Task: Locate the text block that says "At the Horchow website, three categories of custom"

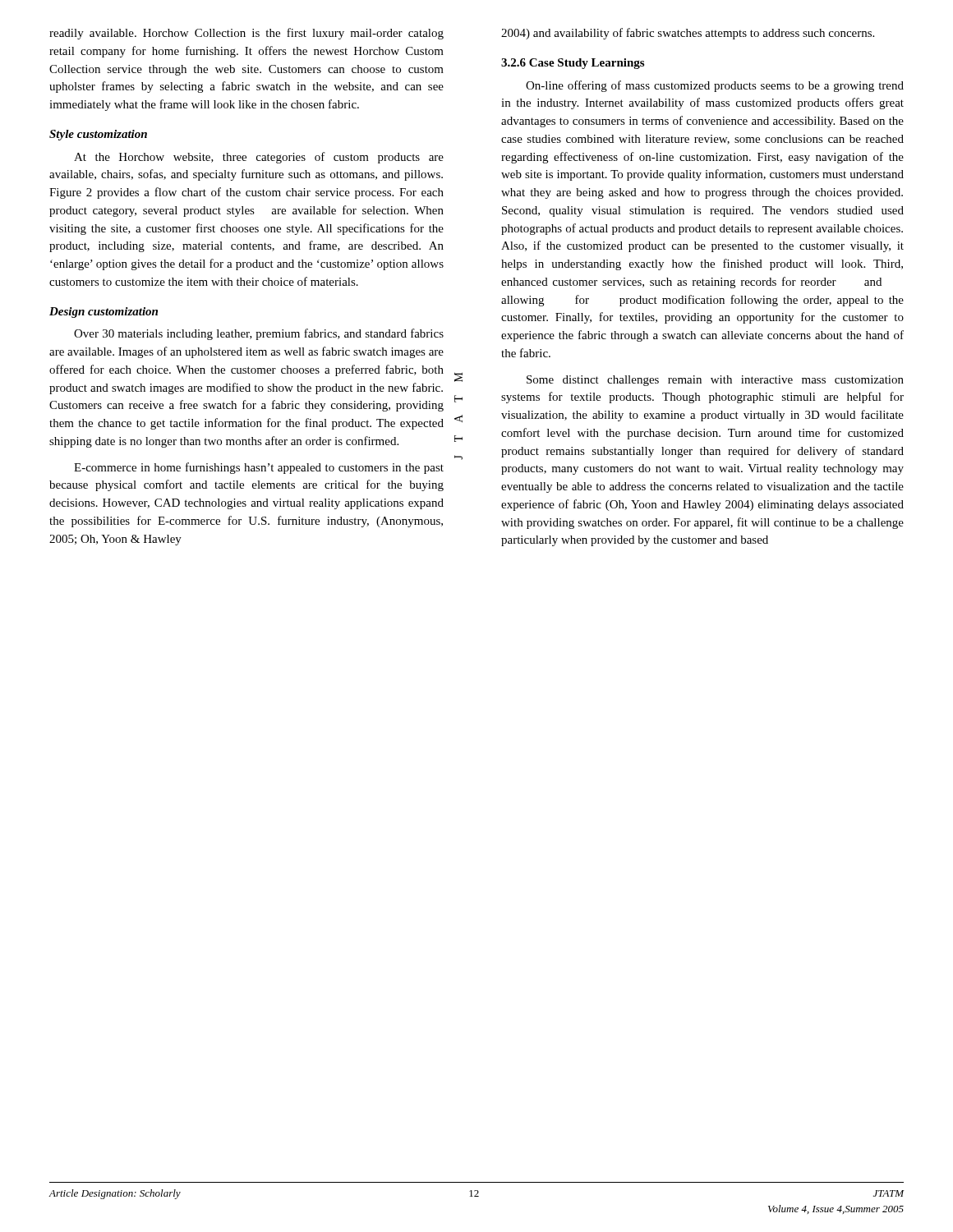Action: point(246,220)
